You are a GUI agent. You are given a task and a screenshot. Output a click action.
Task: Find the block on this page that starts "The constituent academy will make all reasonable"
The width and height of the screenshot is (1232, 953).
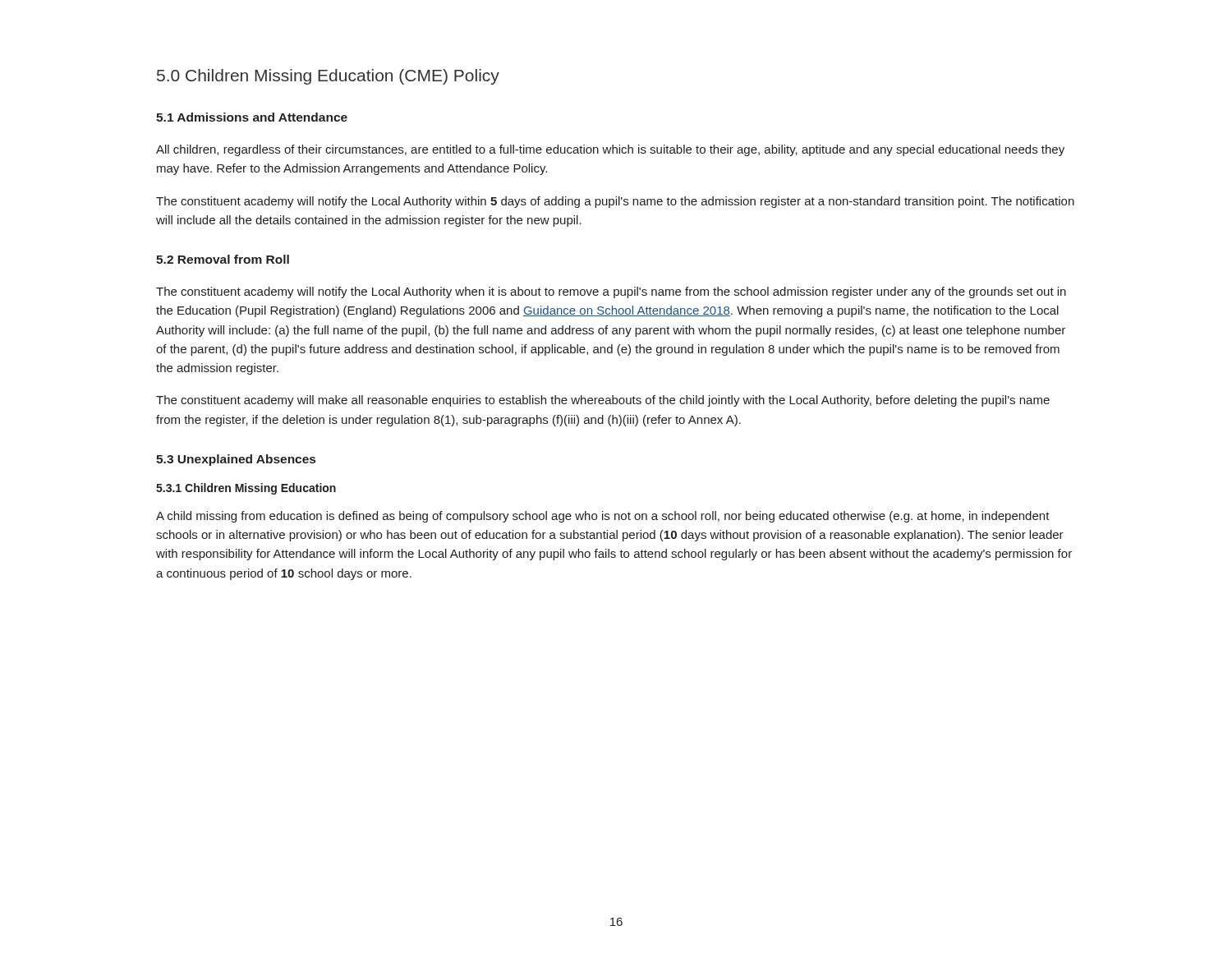[616, 410]
